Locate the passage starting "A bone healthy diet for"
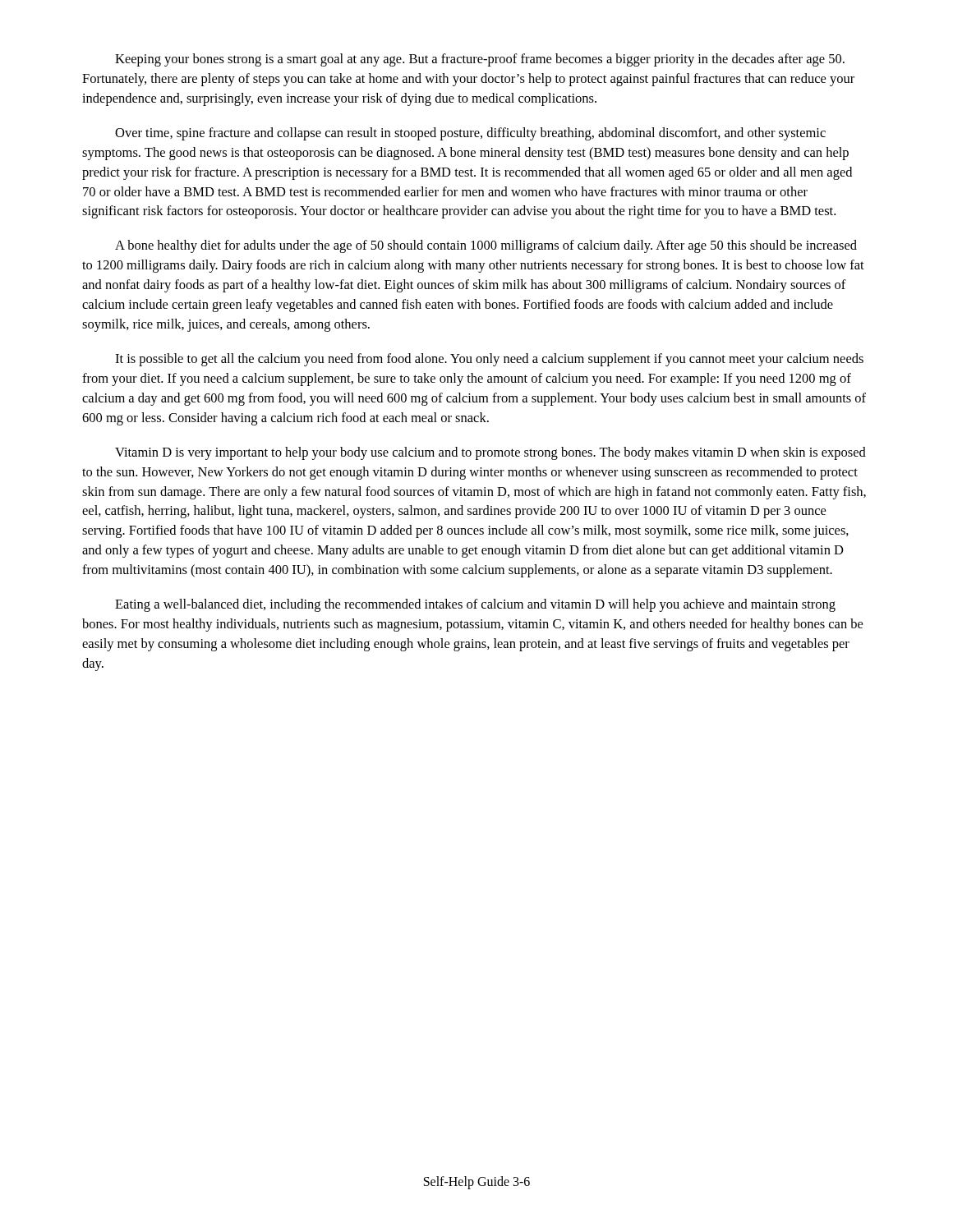The height and width of the screenshot is (1232, 953). (x=474, y=285)
